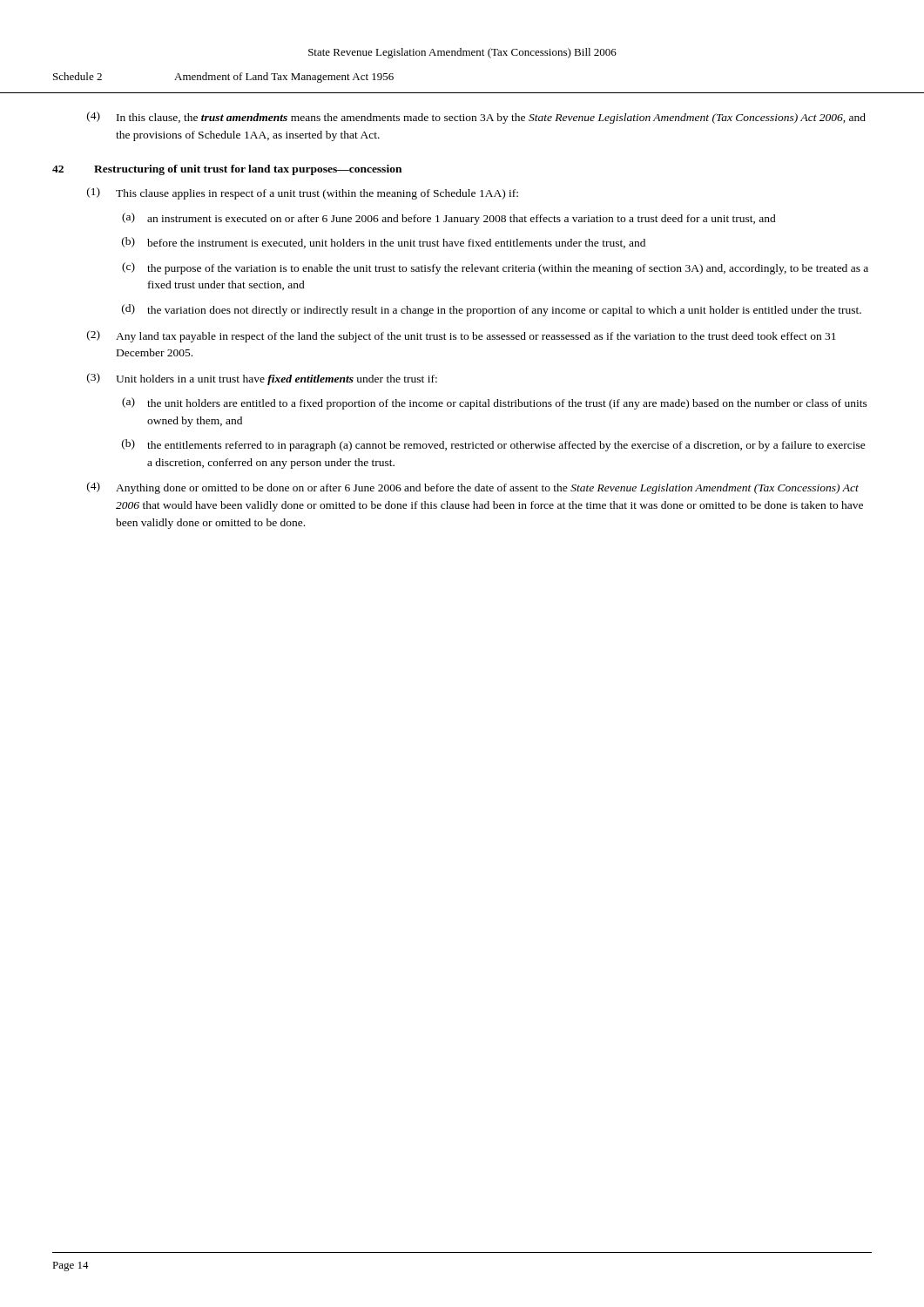Locate the text block with the text "(3) Unit holders"
Image resolution: width=924 pixels, height=1307 pixels.
tap(262, 379)
